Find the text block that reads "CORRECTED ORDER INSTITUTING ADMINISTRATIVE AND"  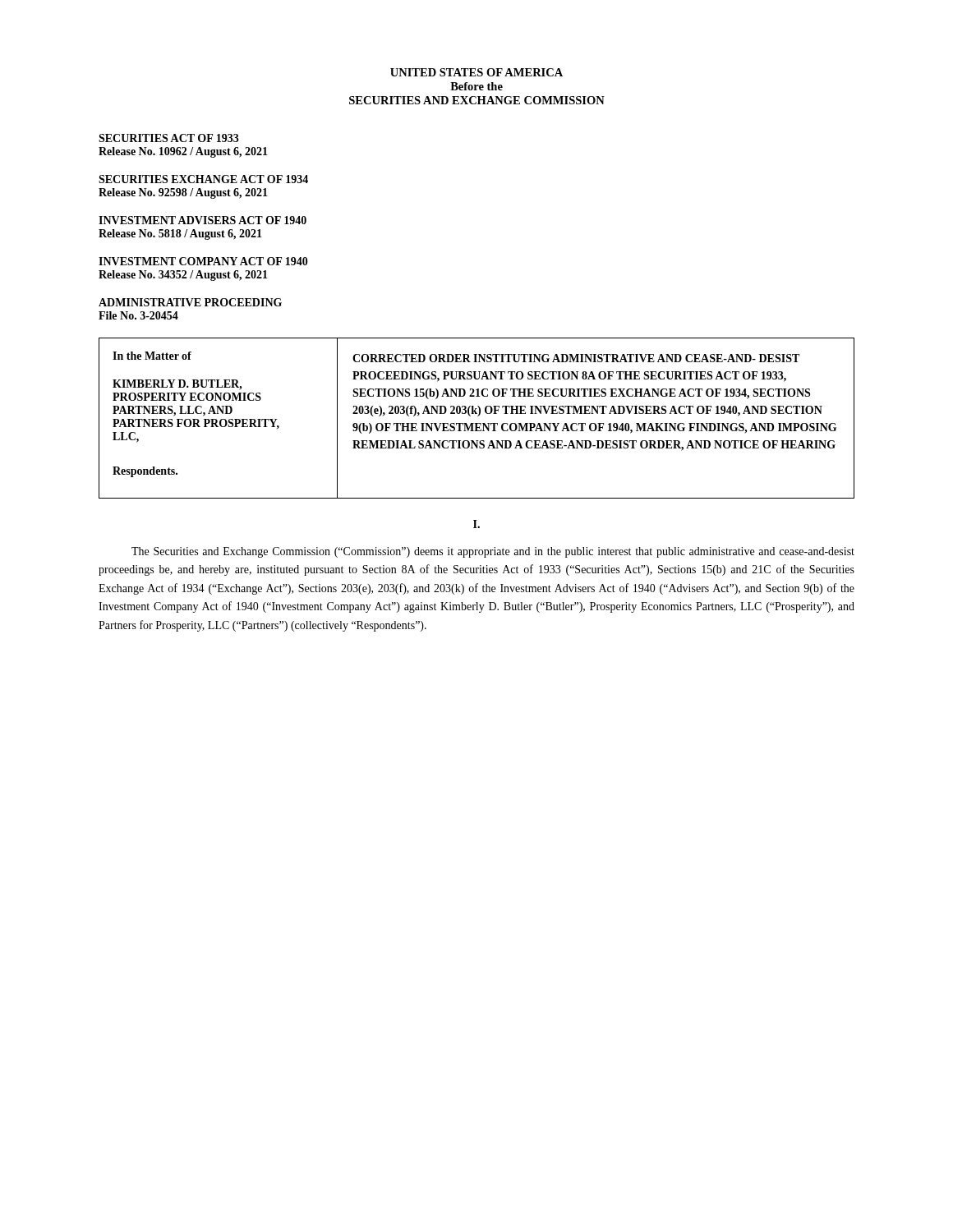pyautogui.click(x=596, y=402)
